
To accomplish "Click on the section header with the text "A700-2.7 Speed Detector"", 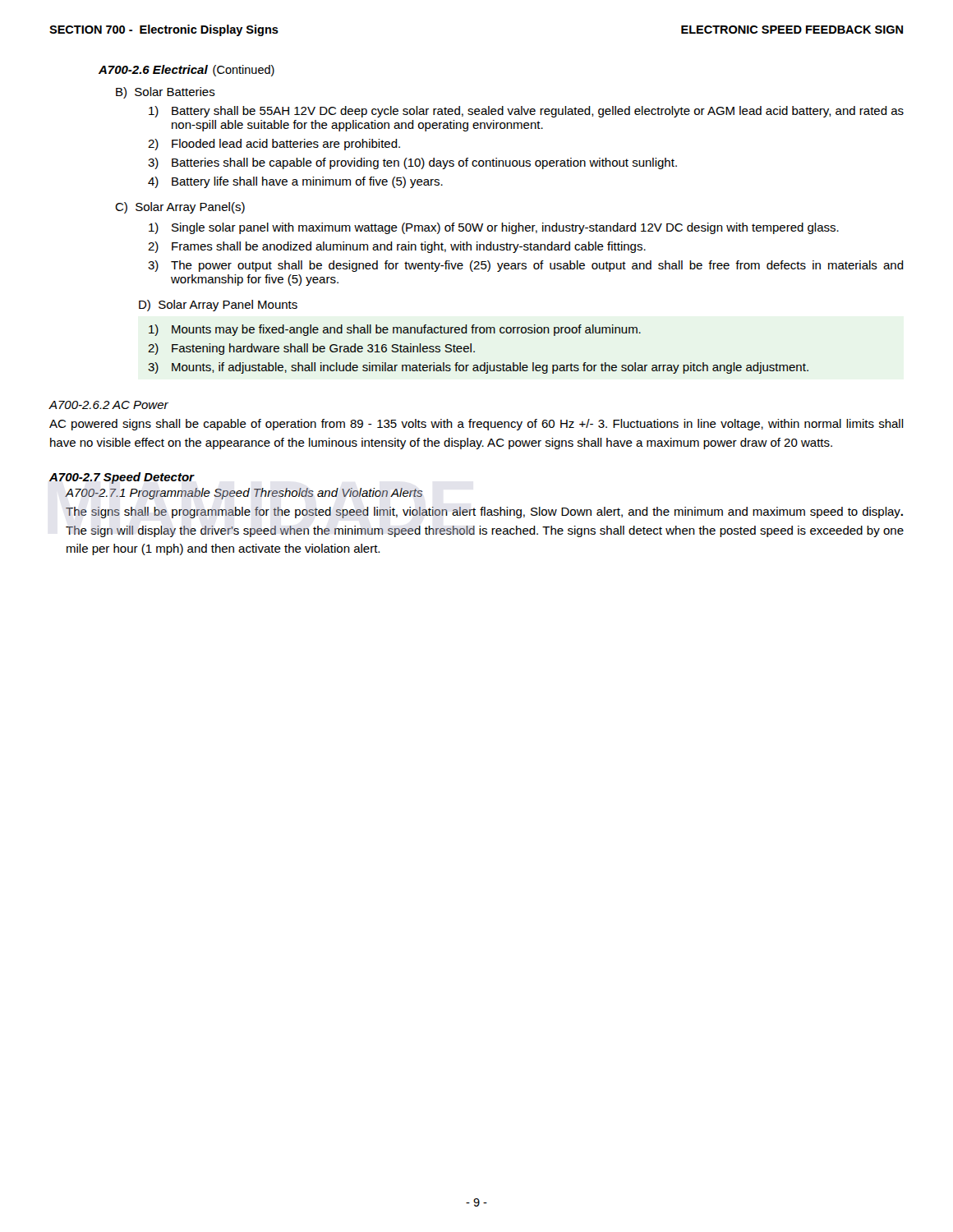I will [x=122, y=477].
